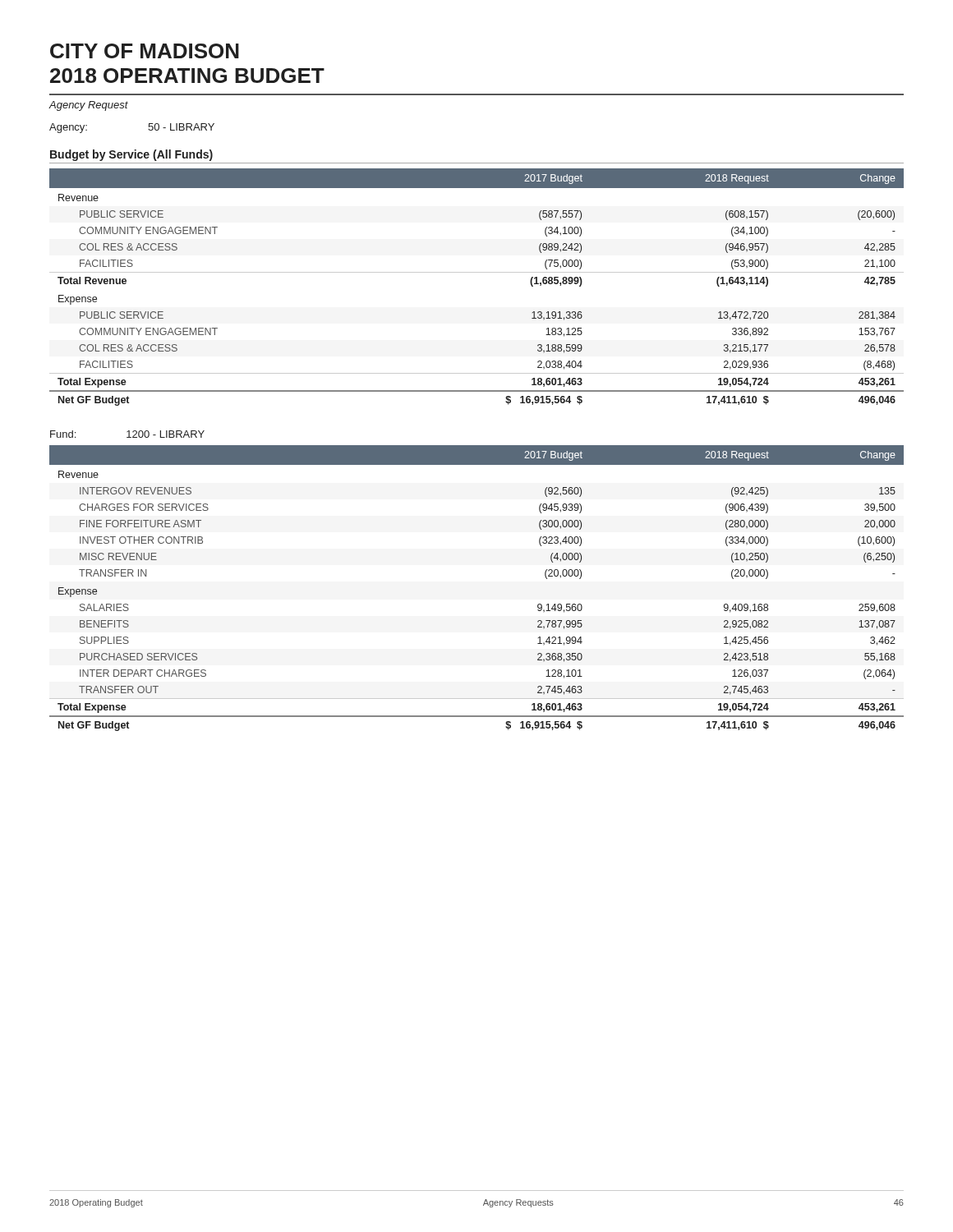
Task: Click where it says "Fund: 1200 - LIBRARY"
Action: point(127,434)
